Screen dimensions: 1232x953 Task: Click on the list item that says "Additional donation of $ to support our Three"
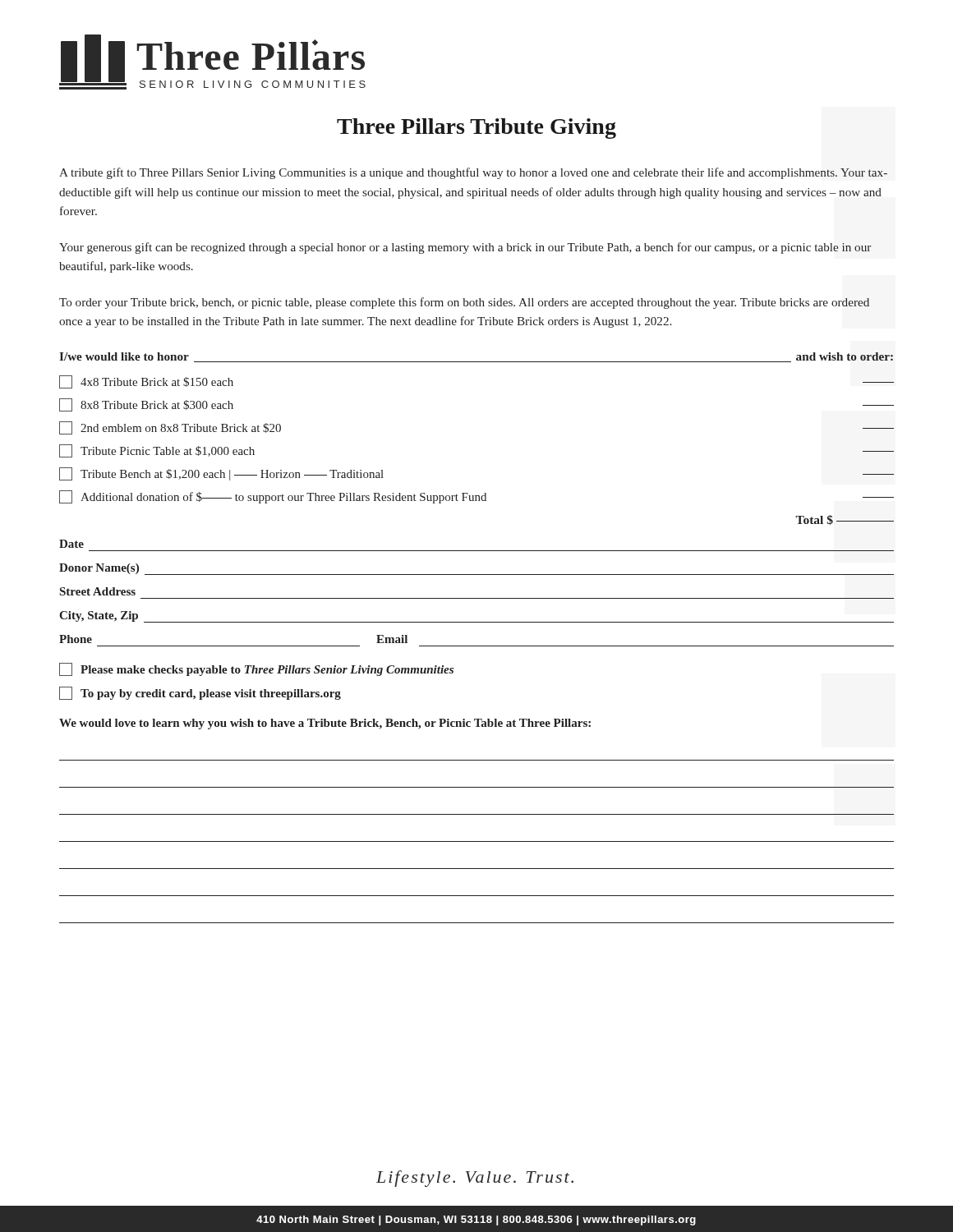[x=476, y=497]
